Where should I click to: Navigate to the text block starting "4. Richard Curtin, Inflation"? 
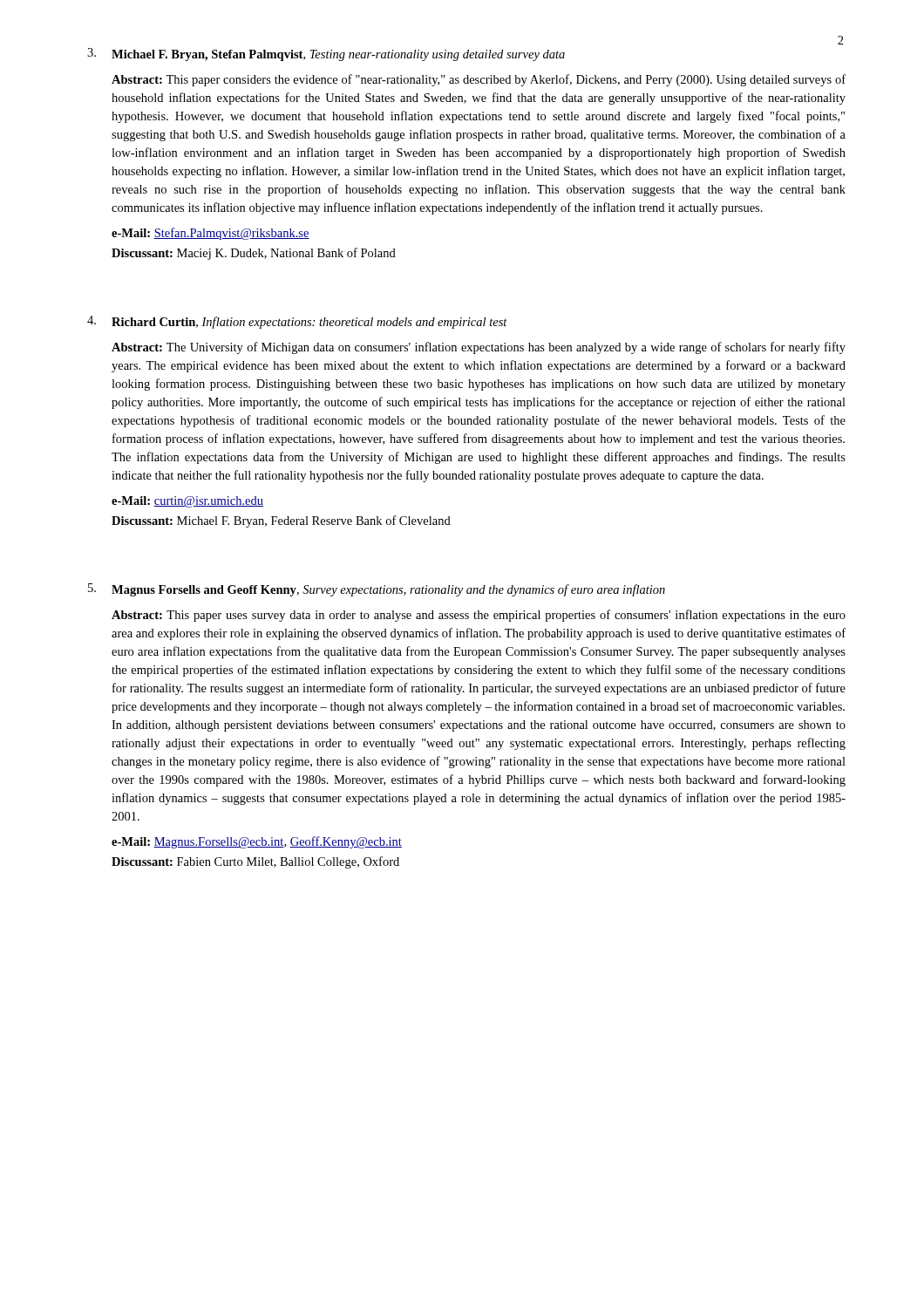tap(297, 322)
